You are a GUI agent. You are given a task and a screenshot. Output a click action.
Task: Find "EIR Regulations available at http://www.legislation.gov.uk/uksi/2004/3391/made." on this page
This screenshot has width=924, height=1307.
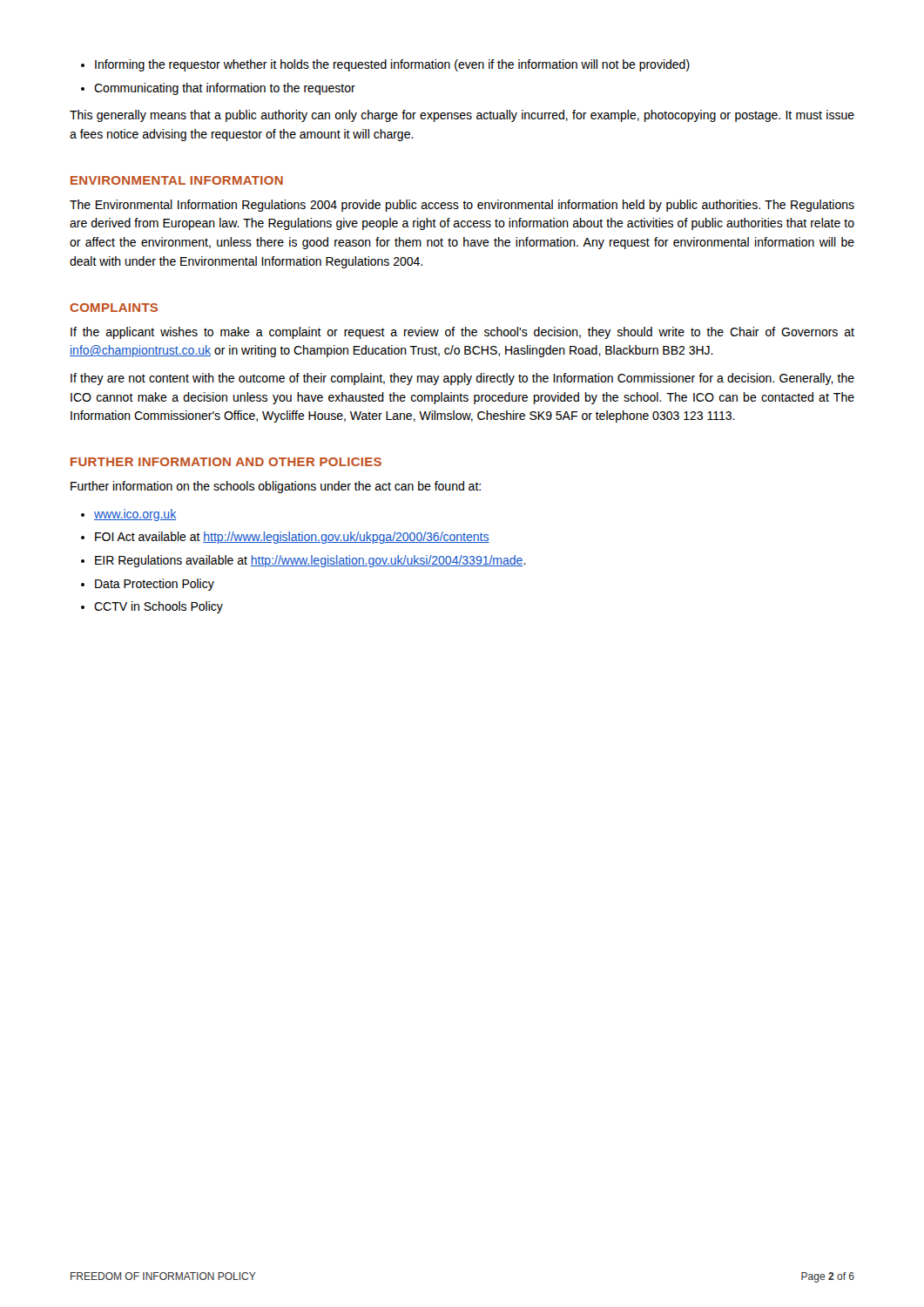pyautogui.click(x=310, y=560)
